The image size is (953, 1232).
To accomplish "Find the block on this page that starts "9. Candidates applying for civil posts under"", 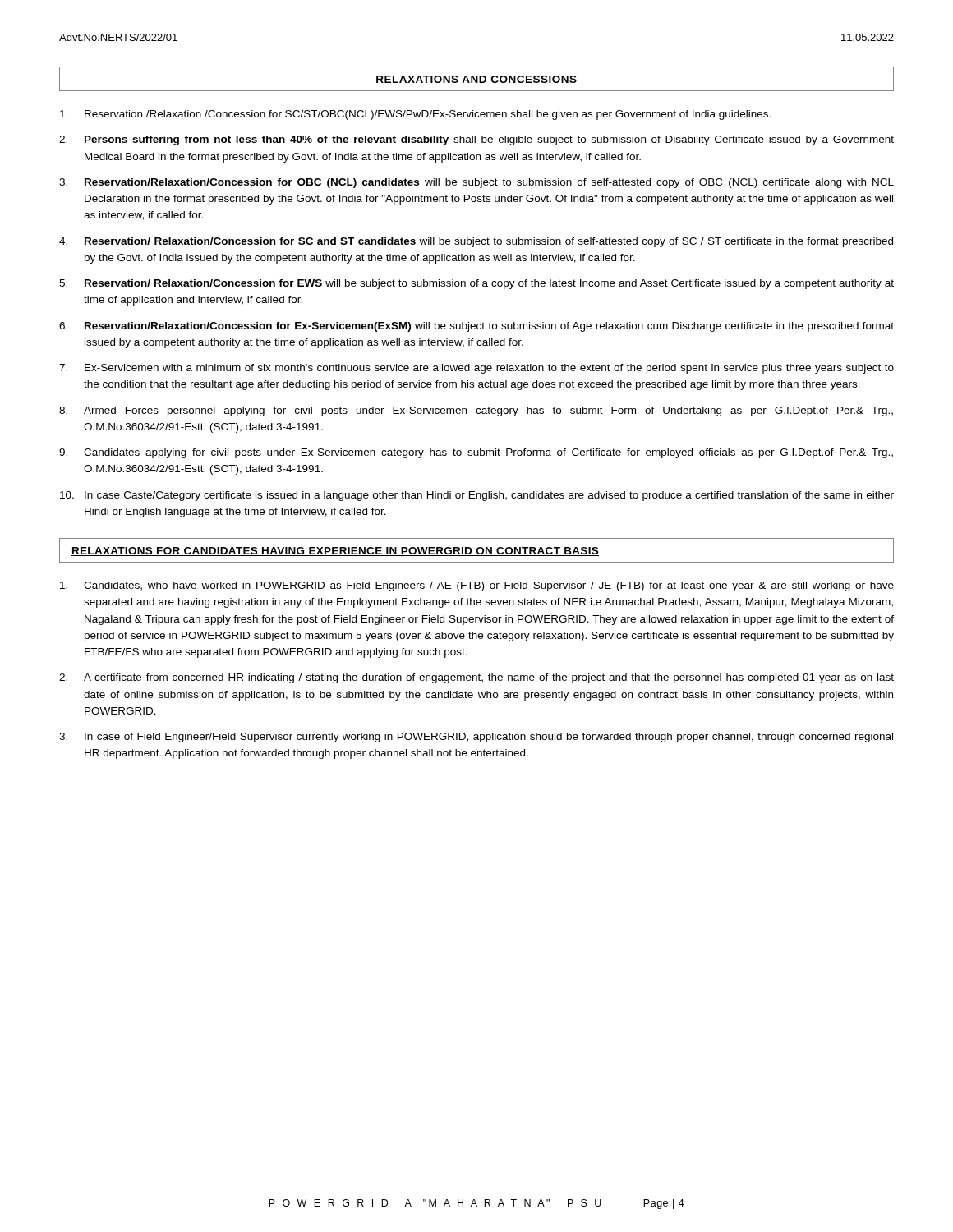I will (x=476, y=461).
